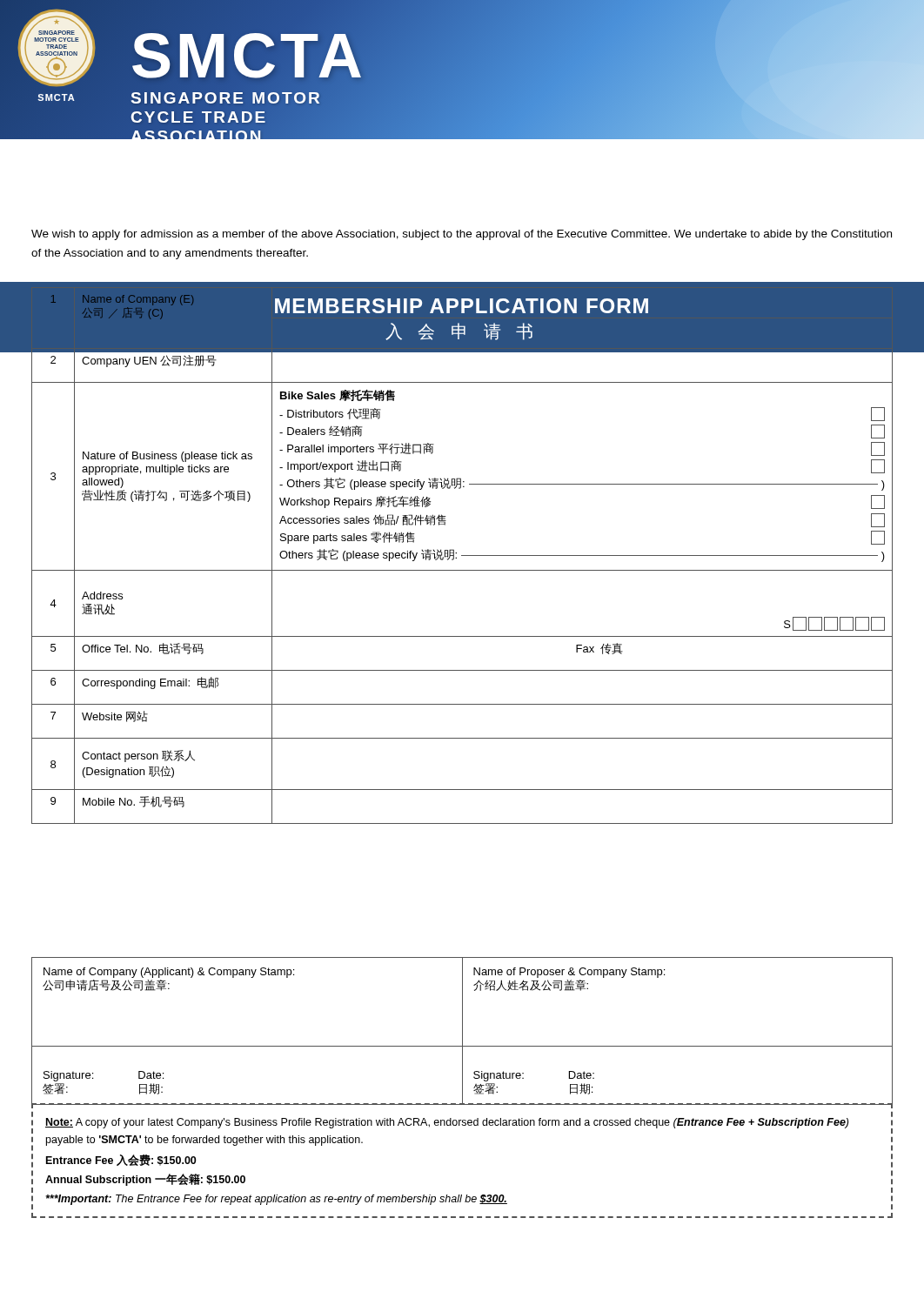Find the element starting "Note: A copy of"

[x=447, y=1123]
